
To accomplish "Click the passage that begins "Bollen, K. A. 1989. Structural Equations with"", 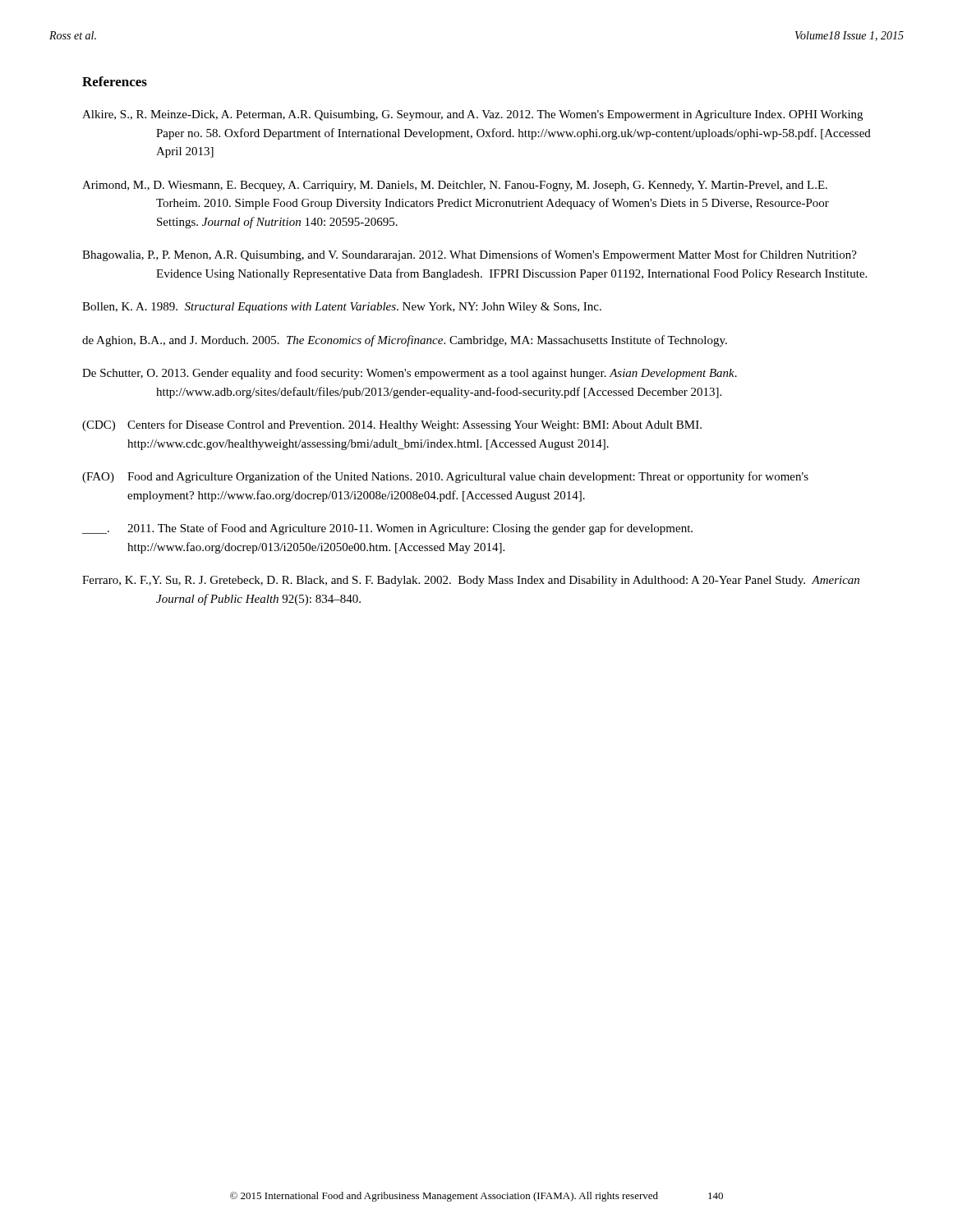I will 342,306.
